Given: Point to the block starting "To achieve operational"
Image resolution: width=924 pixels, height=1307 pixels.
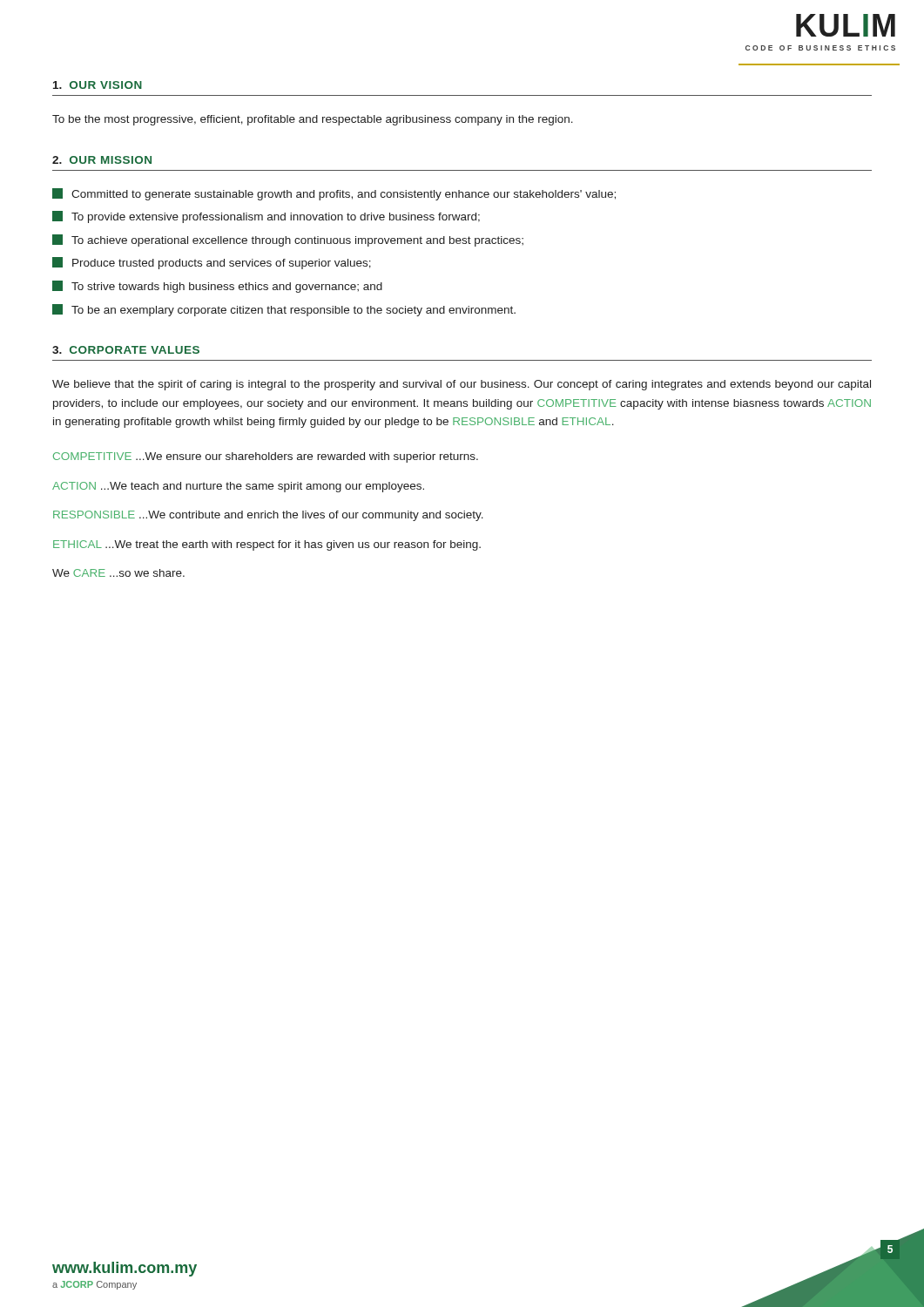Looking at the screenshot, I should 462,240.
